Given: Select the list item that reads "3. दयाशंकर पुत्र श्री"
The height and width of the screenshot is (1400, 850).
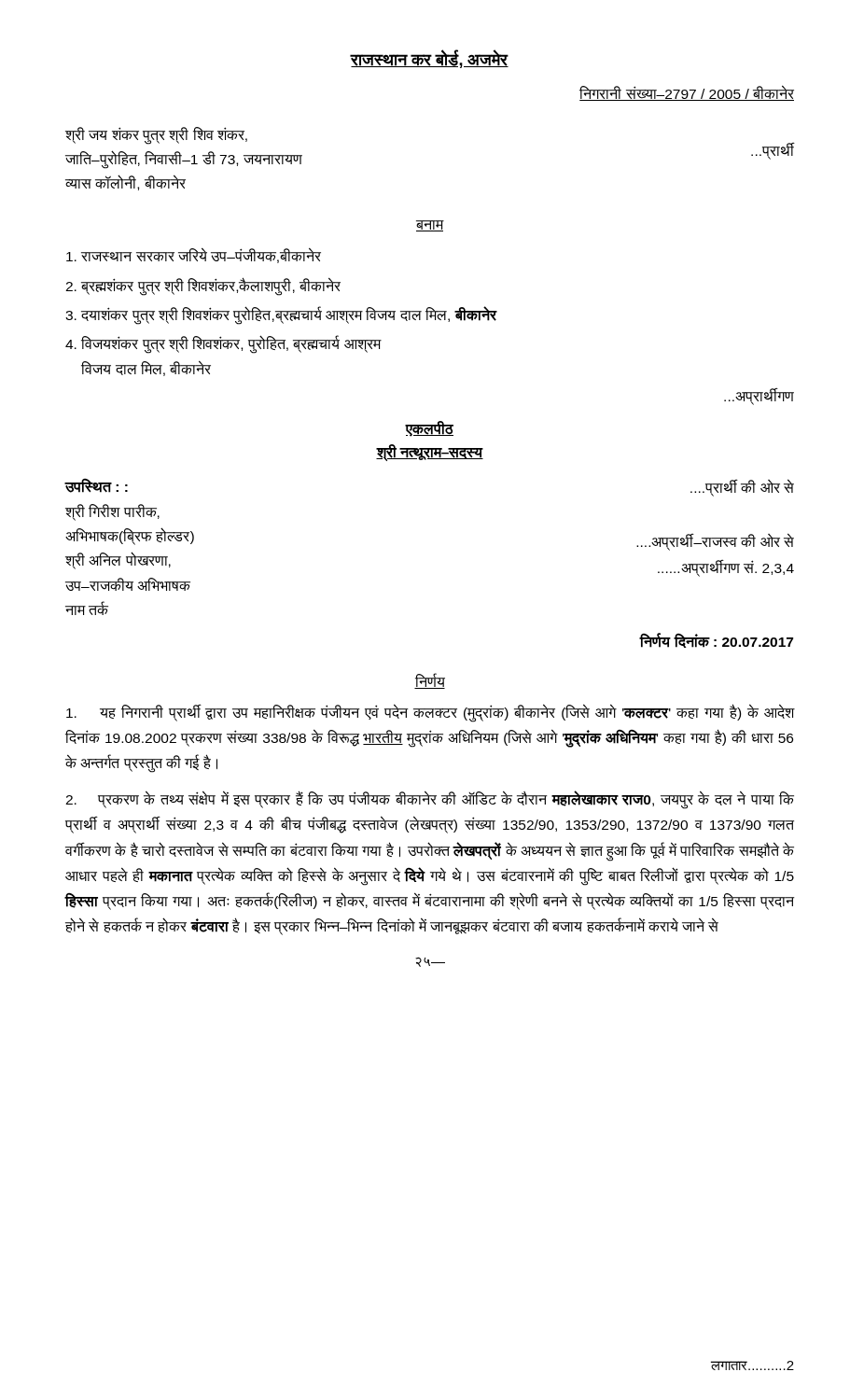Looking at the screenshot, I should [281, 315].
